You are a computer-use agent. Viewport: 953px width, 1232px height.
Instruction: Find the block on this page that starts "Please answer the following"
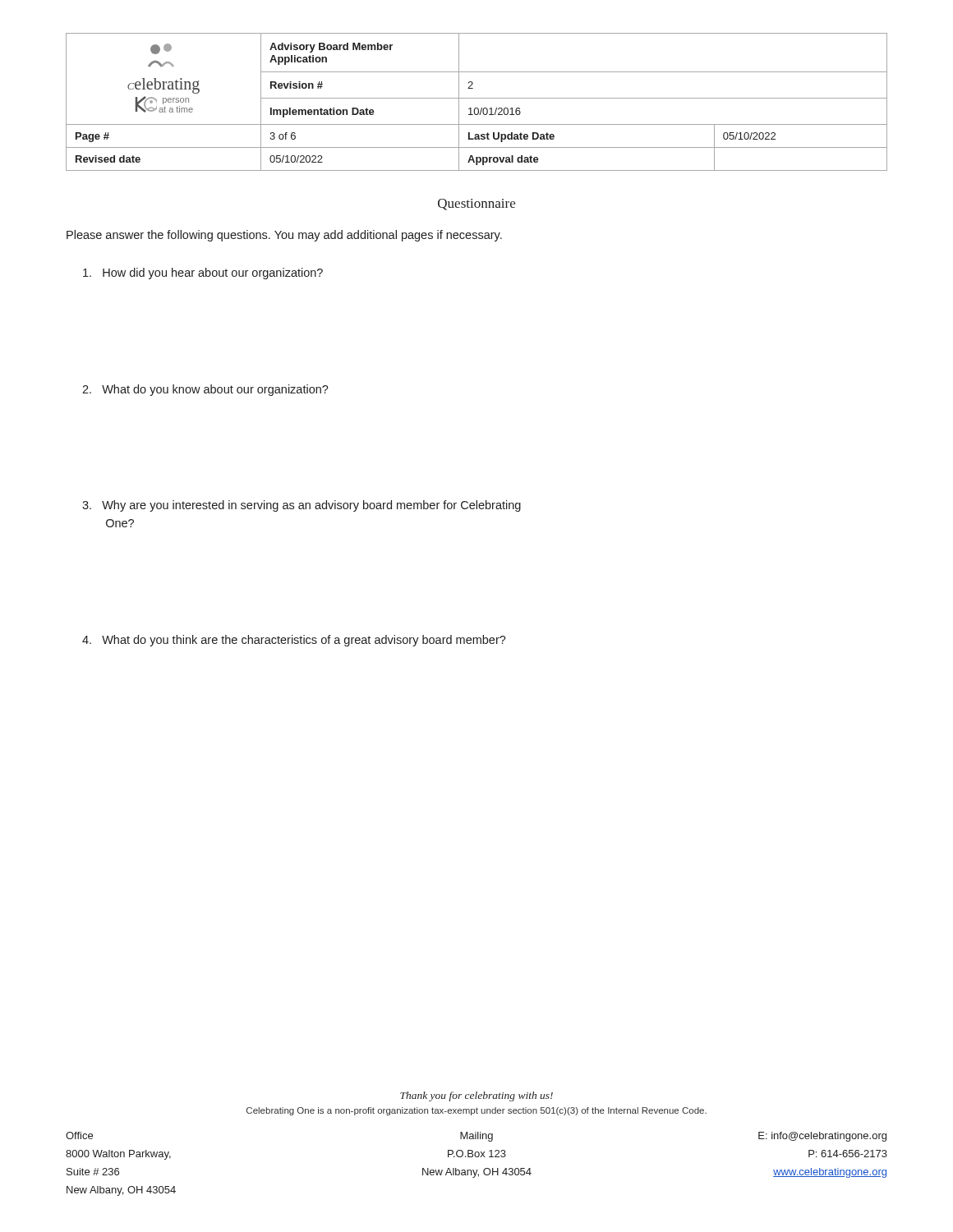284,235
